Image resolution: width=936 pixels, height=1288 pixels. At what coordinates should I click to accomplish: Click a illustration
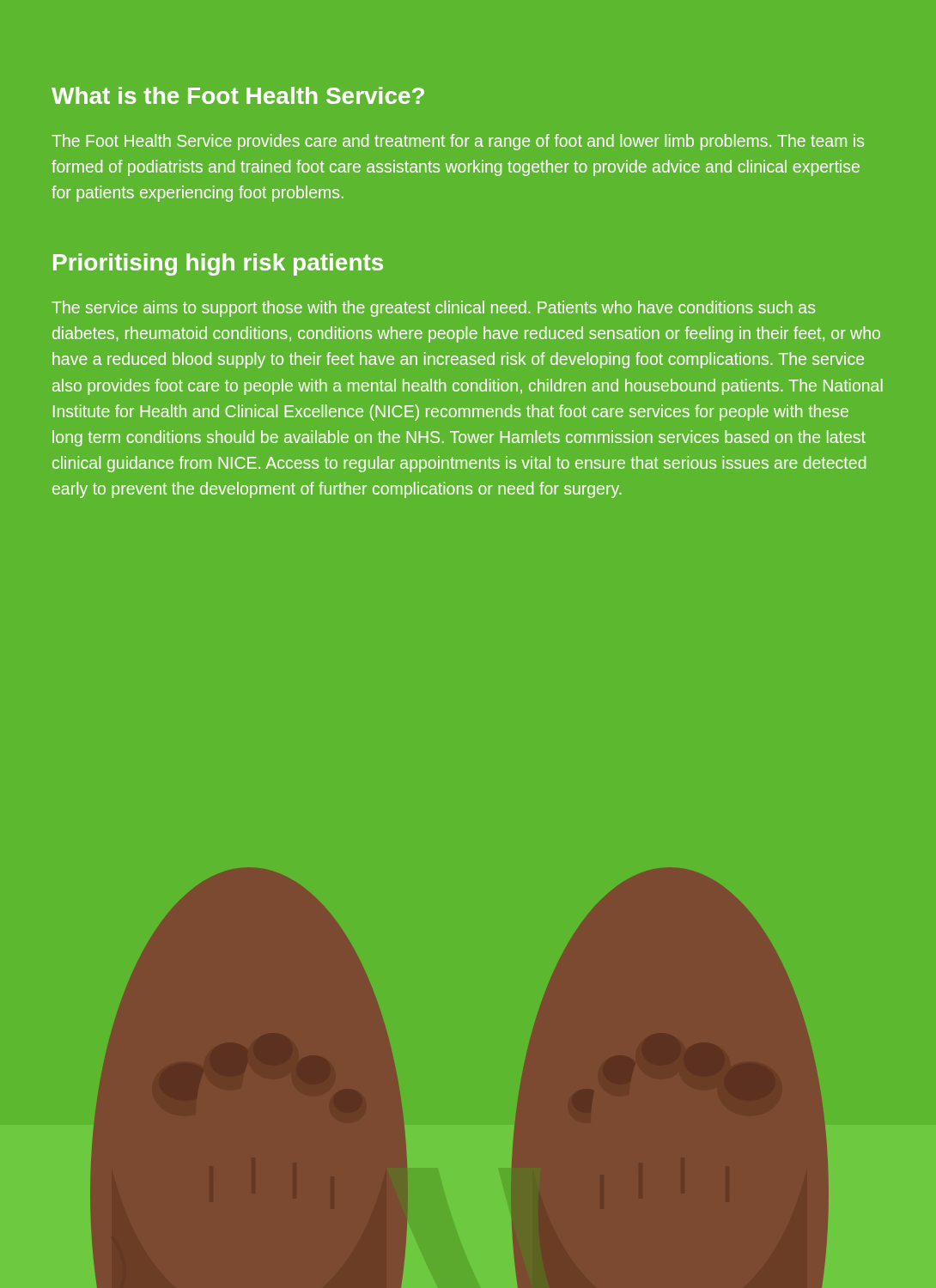(x=468, y=962)
